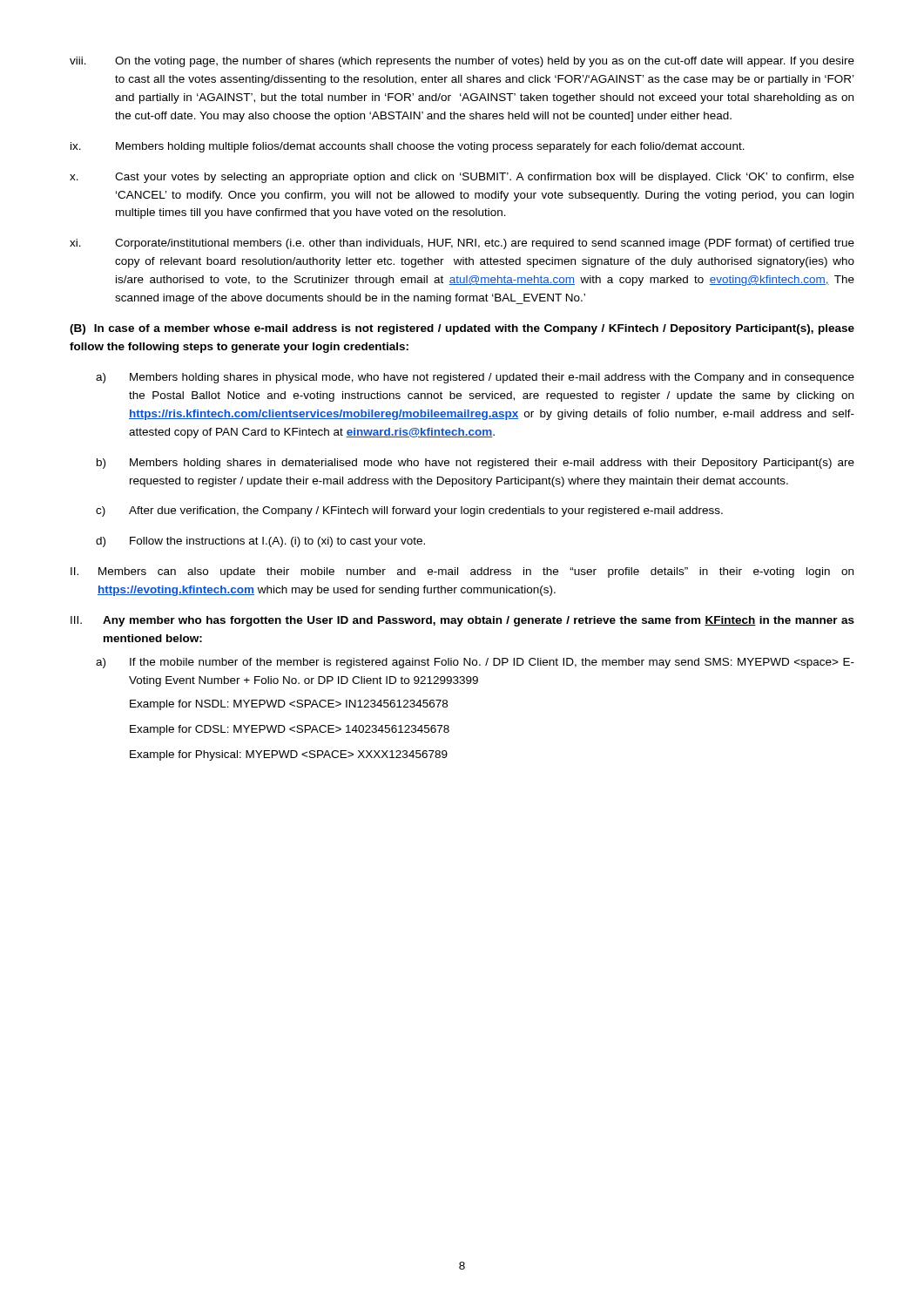The width and height of the screenshot is (924, 1307).
Task: Find the region starting "Example for Physical: MYEPWD XXXX123456789"
Action: [x=288, y=754]
